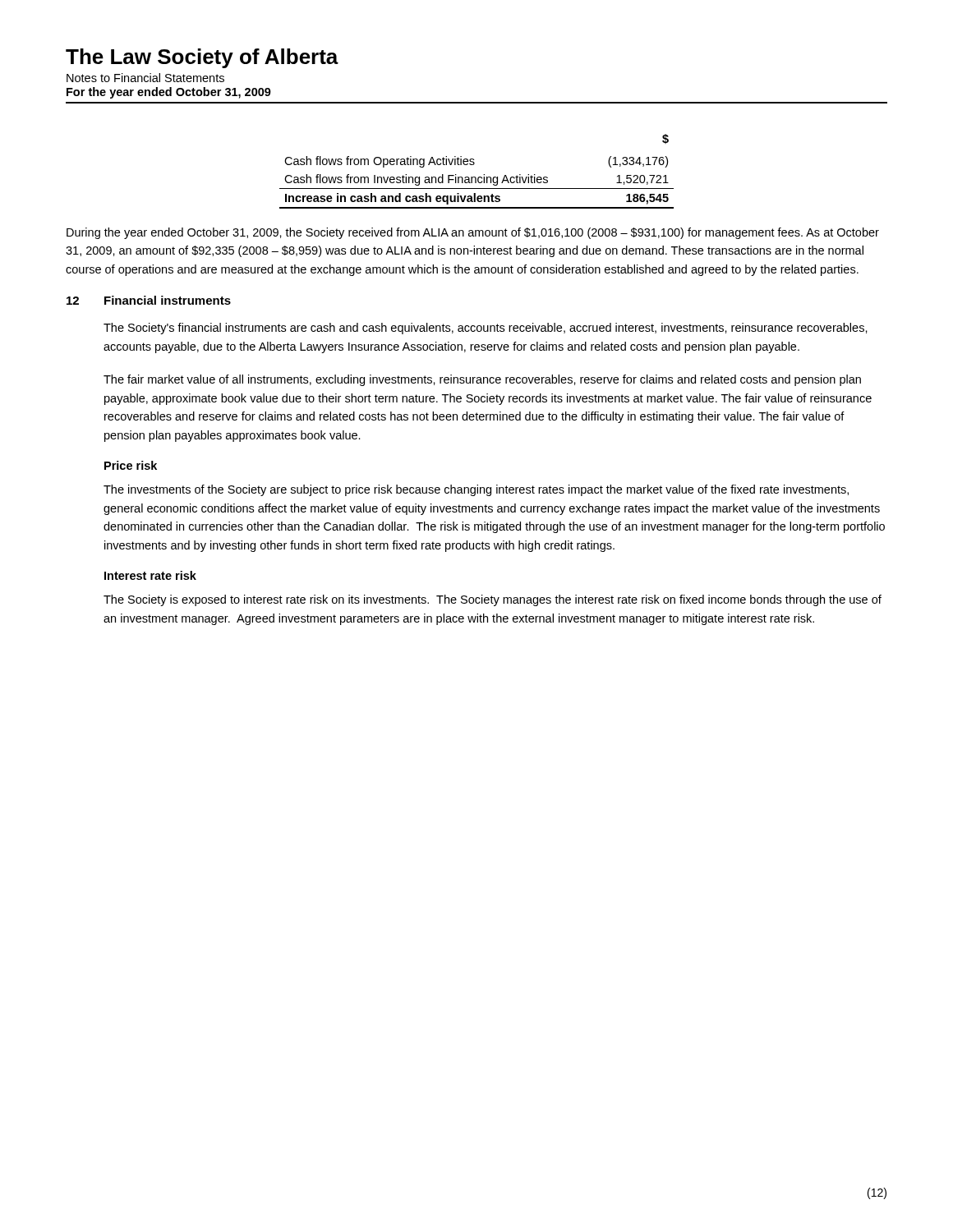Locate the text block that says "The investments of the Society are"
This screenshot has width=953, height=1232.
pos(494,517)
